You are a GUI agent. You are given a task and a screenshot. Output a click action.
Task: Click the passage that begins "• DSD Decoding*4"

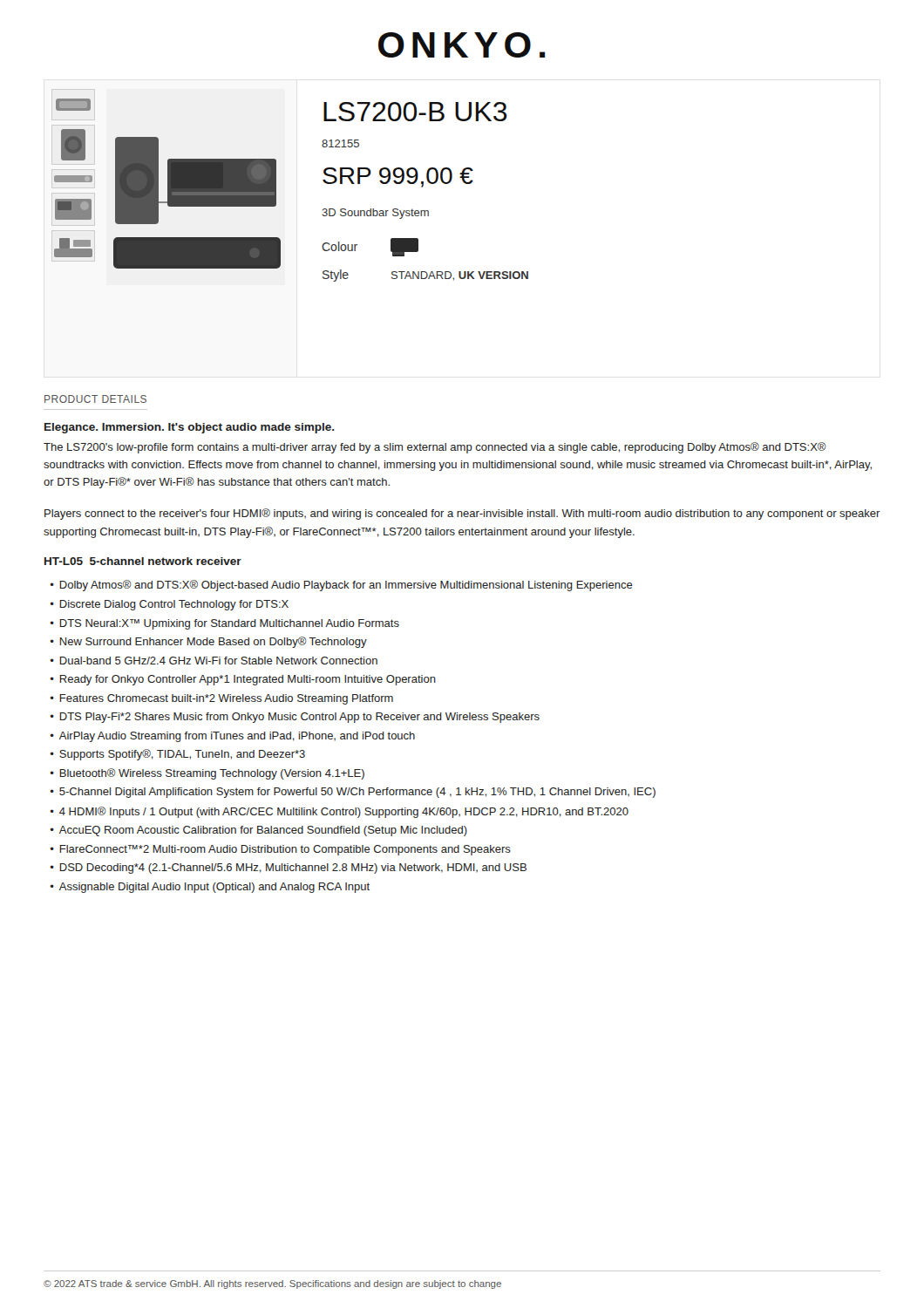click(285, 868)
